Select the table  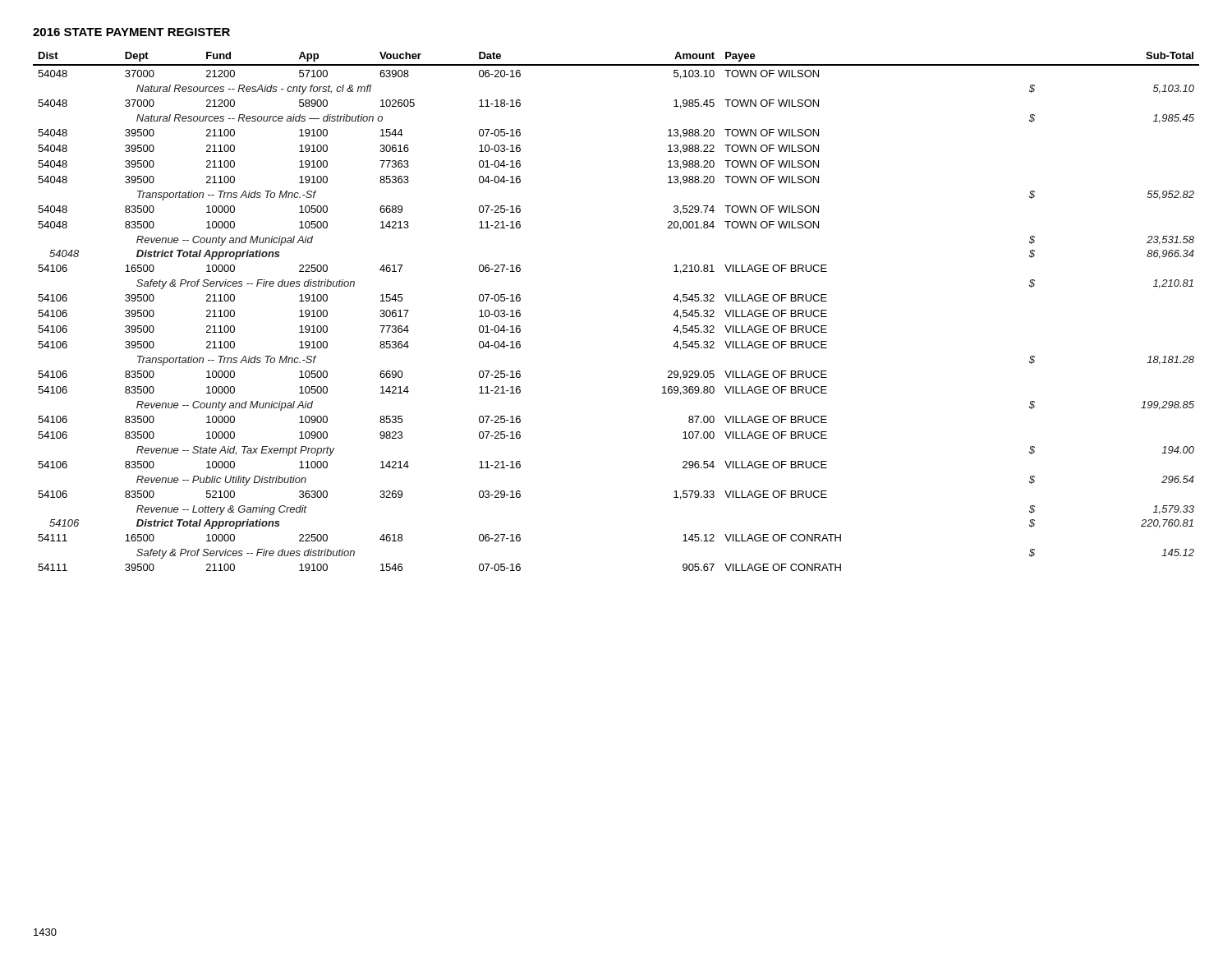[616, 311]
